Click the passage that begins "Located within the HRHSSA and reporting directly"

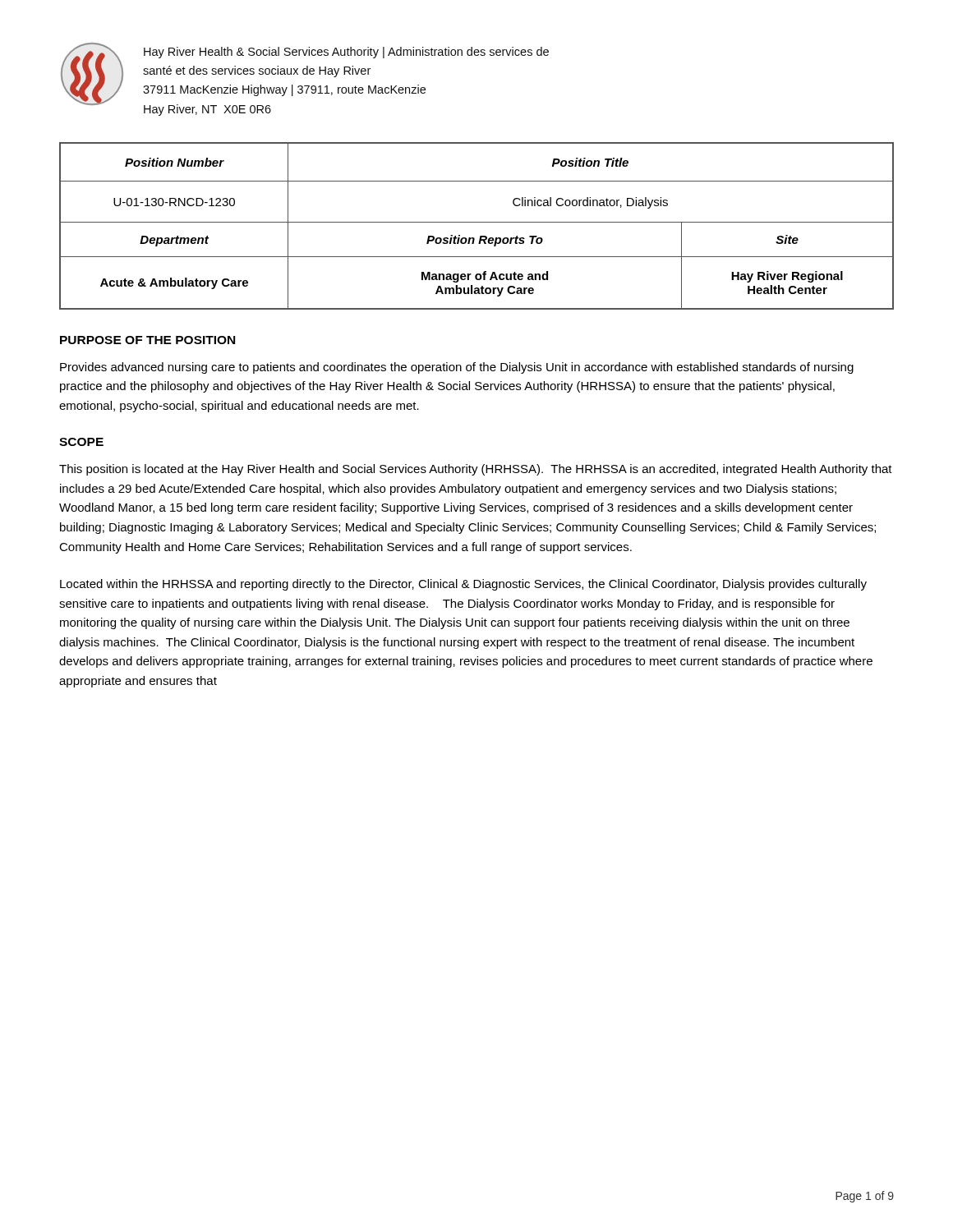click(466, 632)
